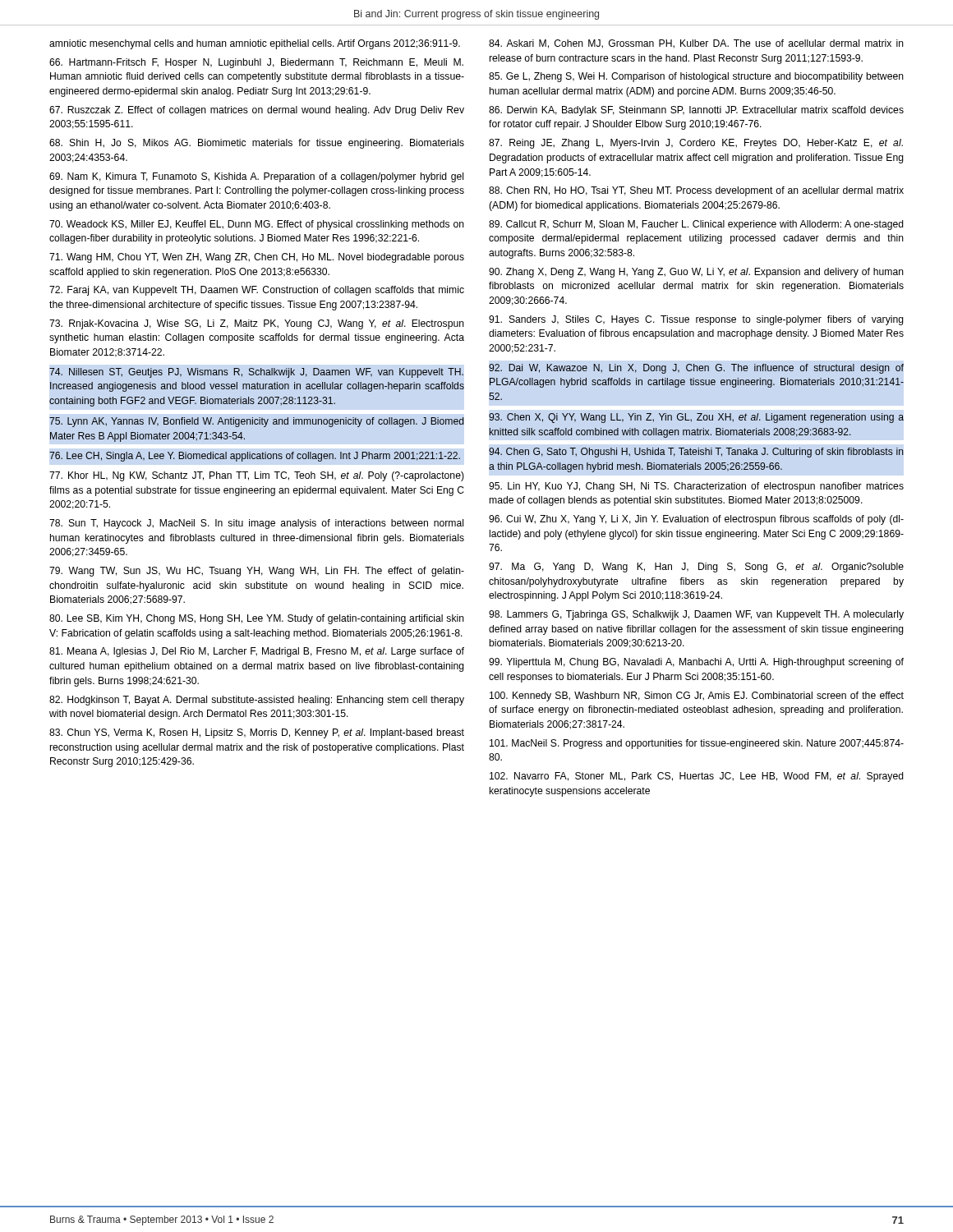Click on the block starting "74. Nillesen ST, Geutjes"
Viewport: 953px width, 1232px height.
click(x=257, y=386)
